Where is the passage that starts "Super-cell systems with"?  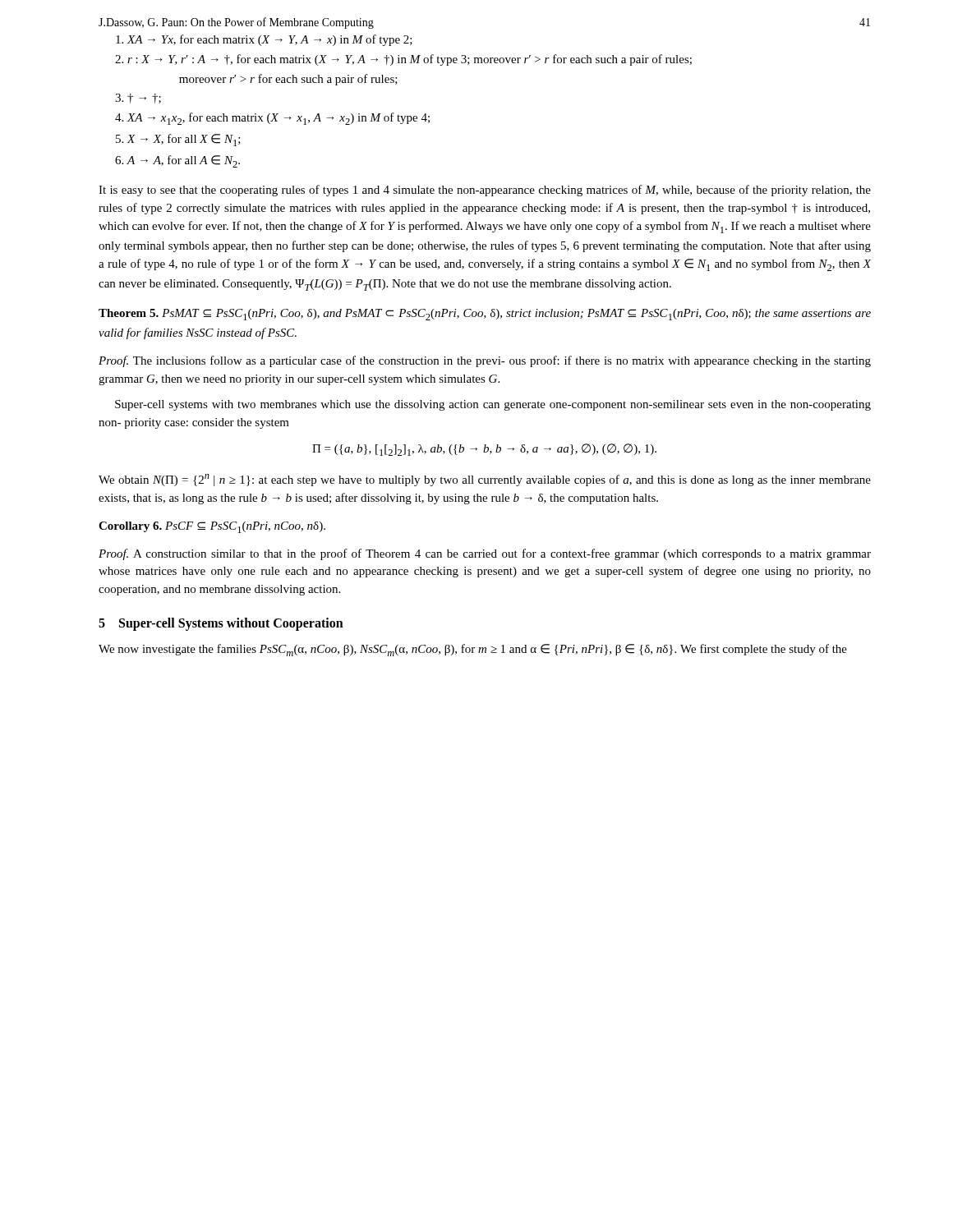(x=485, y=413)
